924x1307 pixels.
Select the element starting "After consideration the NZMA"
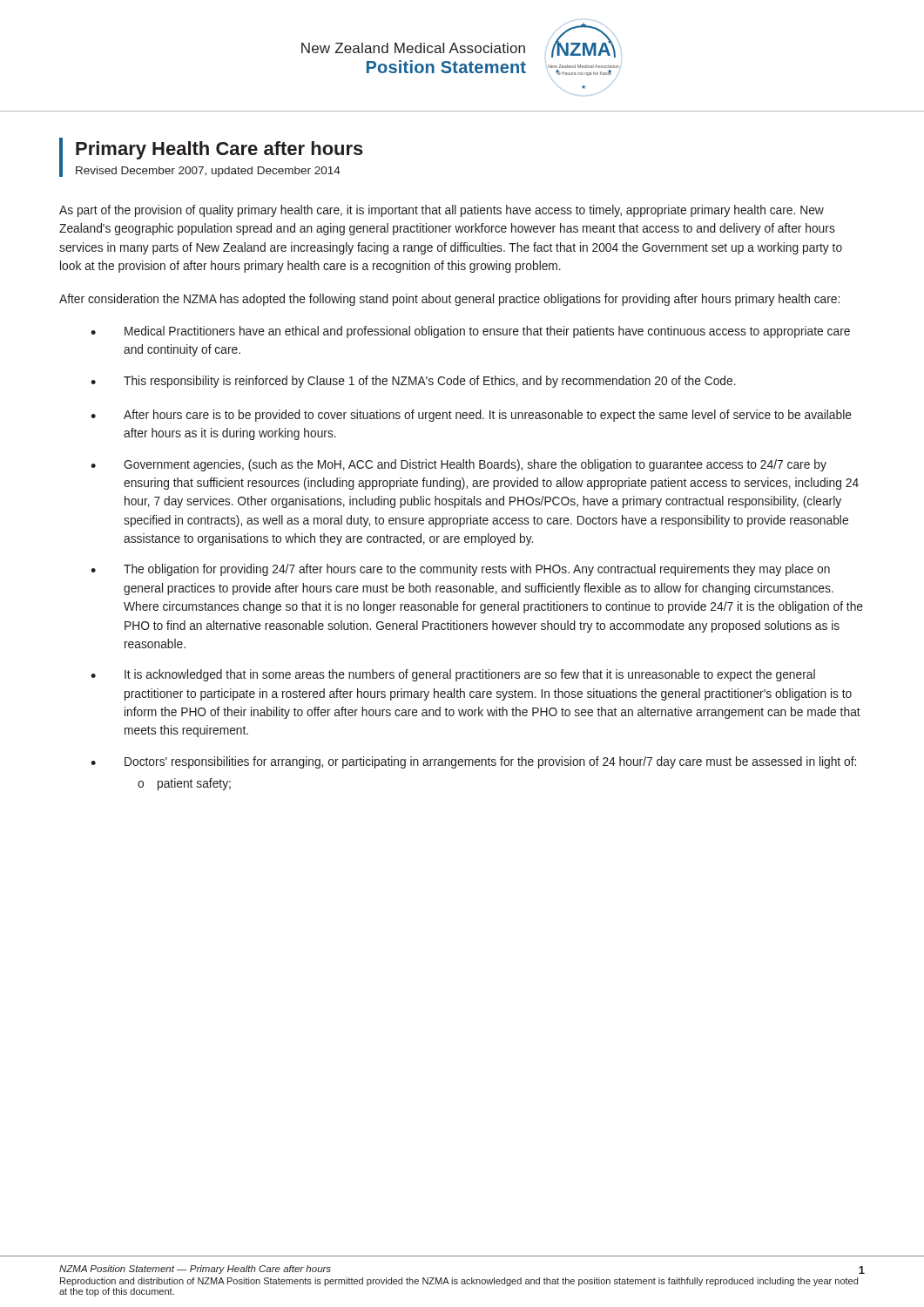point(462,299)
